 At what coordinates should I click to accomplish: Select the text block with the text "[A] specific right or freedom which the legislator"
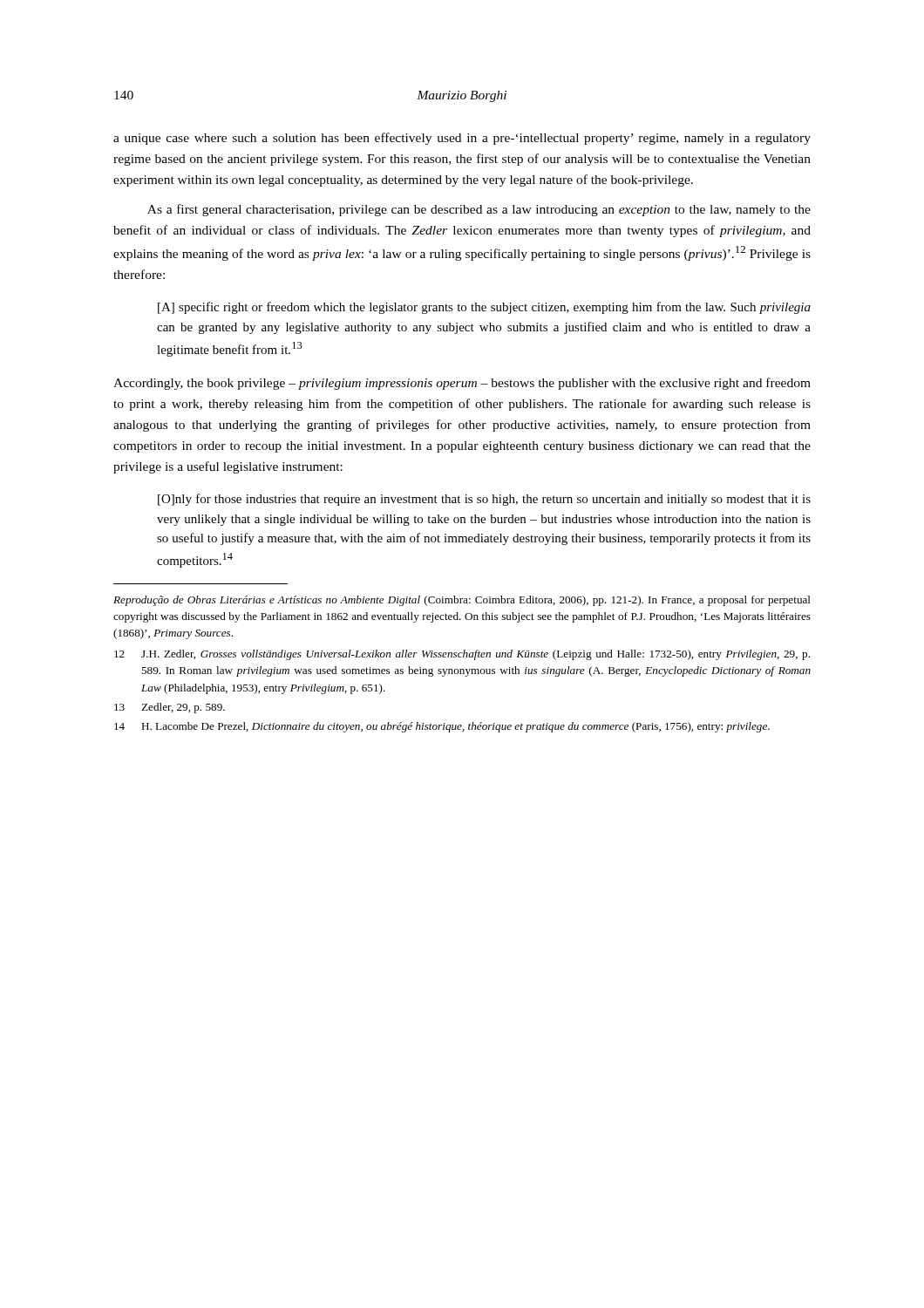pyautogui.click(x=484, y=328)
